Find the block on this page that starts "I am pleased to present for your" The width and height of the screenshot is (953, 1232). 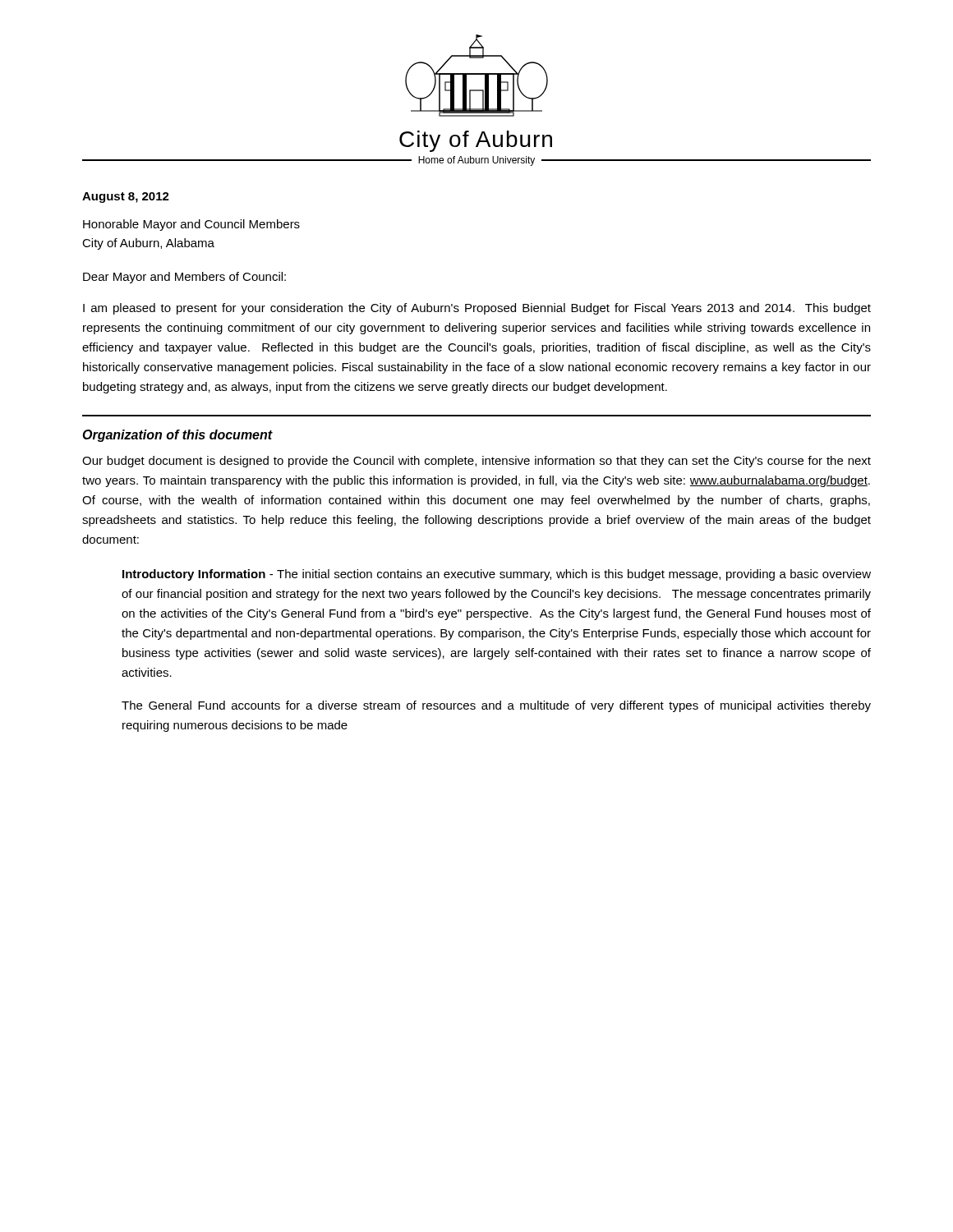coord(476,347)
